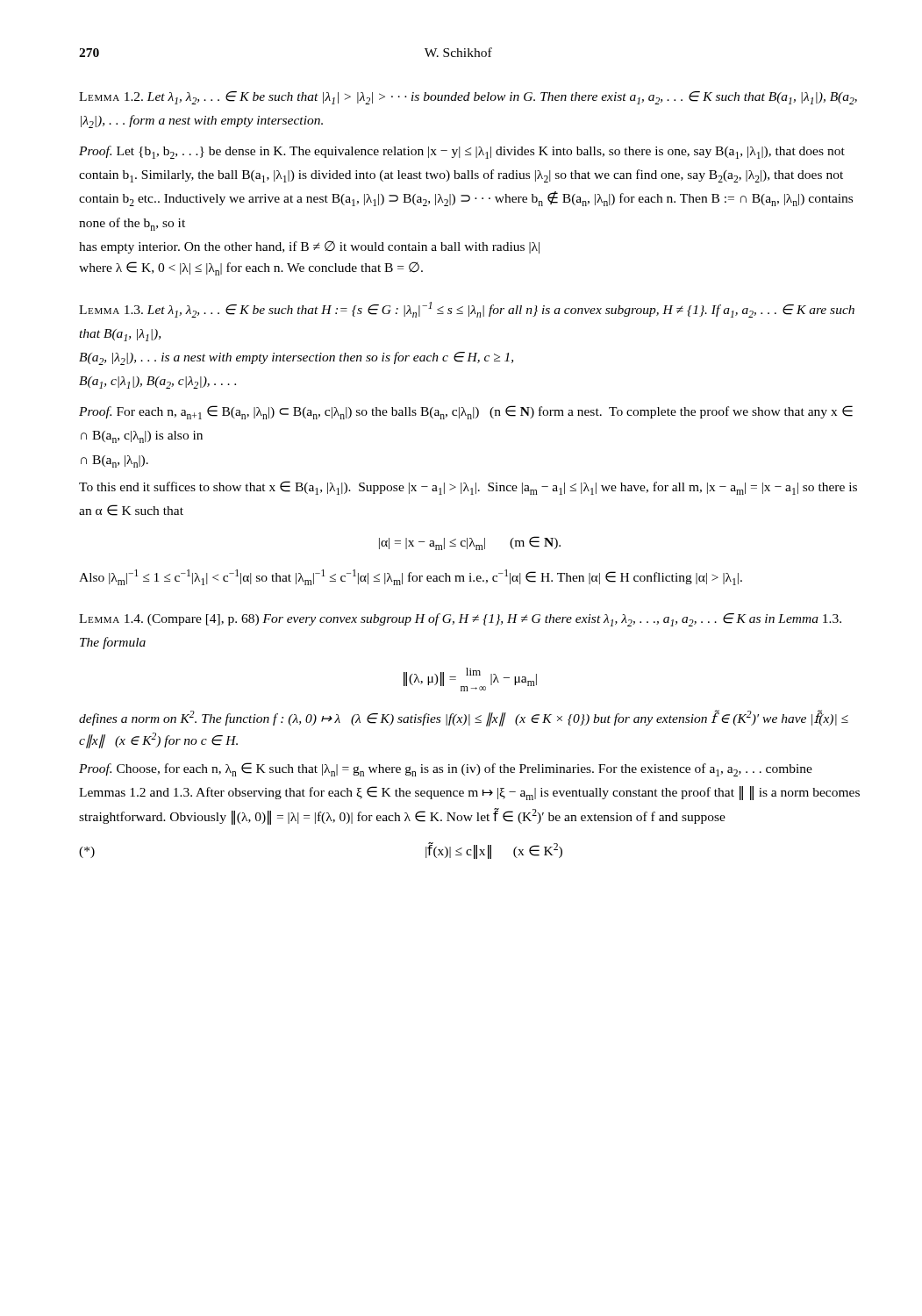This screenshot has width=922, height=1316.
Task: Locate the text block with the text "Proof. Choose, for each n,"
Action: click(470, 792)
